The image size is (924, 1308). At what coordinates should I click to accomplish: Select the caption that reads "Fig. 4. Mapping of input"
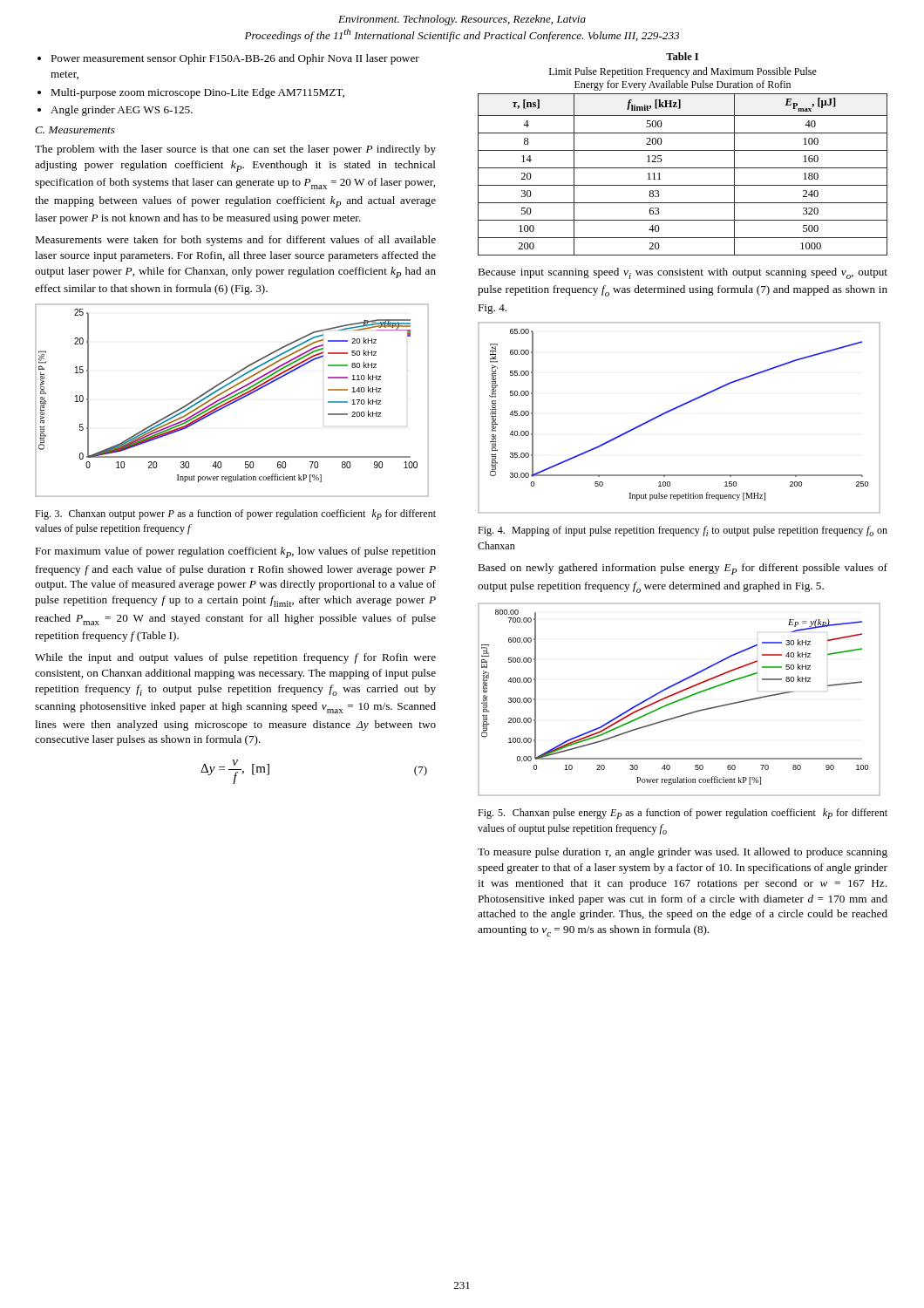pos(683,538)
